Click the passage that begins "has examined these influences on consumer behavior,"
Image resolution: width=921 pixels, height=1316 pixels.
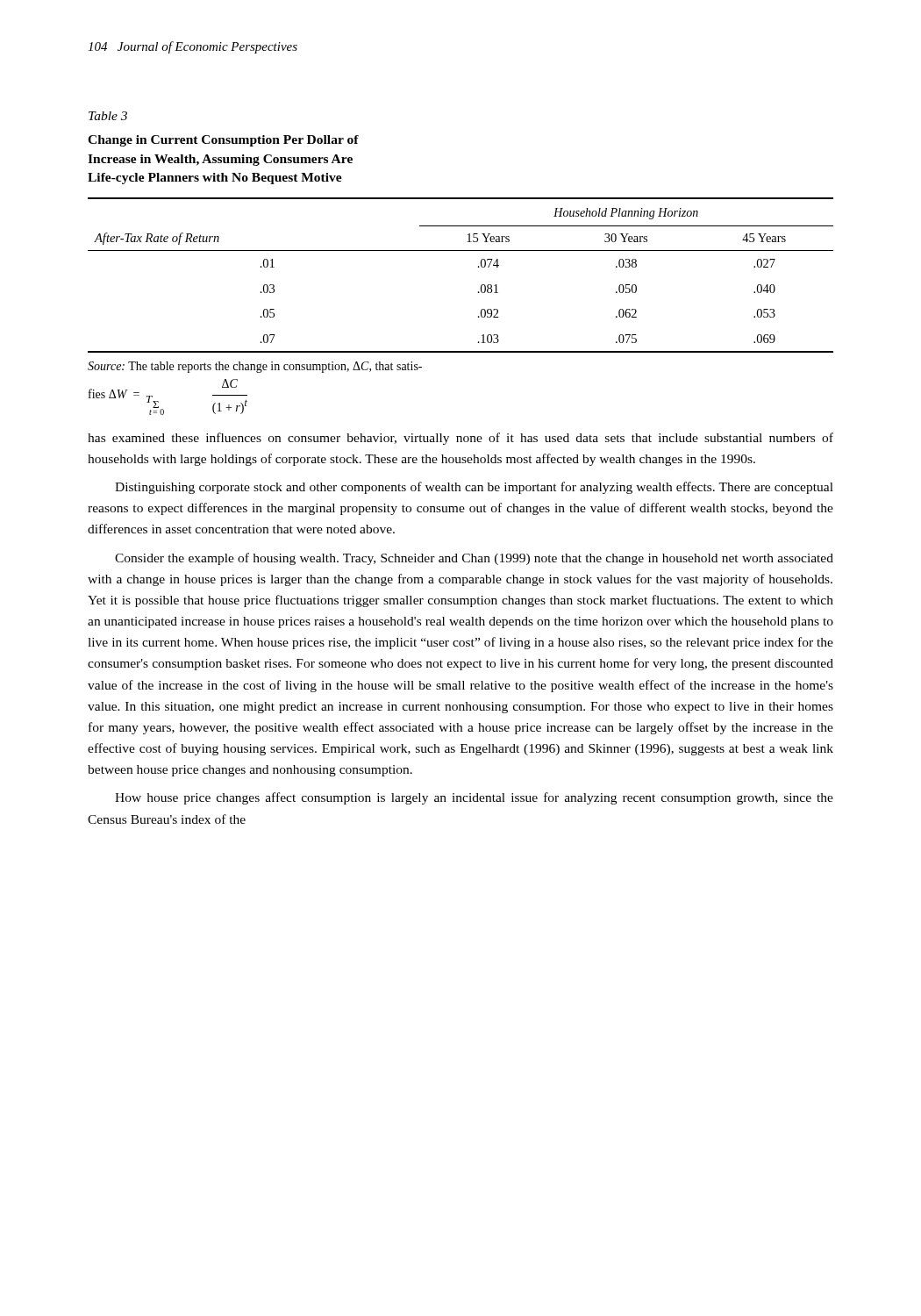coord(460,448)
